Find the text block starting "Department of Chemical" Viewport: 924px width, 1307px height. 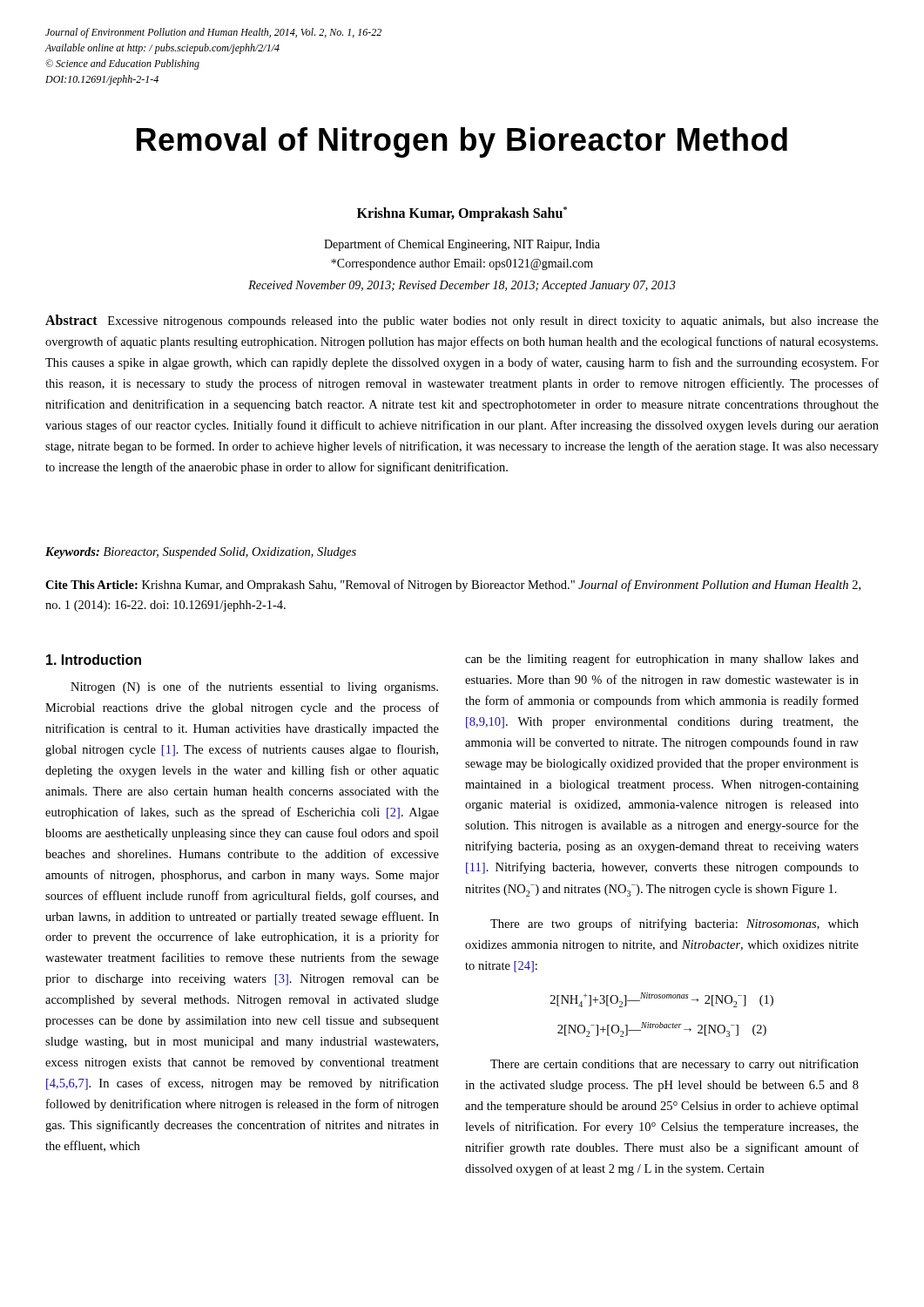[x=462, y=254]
